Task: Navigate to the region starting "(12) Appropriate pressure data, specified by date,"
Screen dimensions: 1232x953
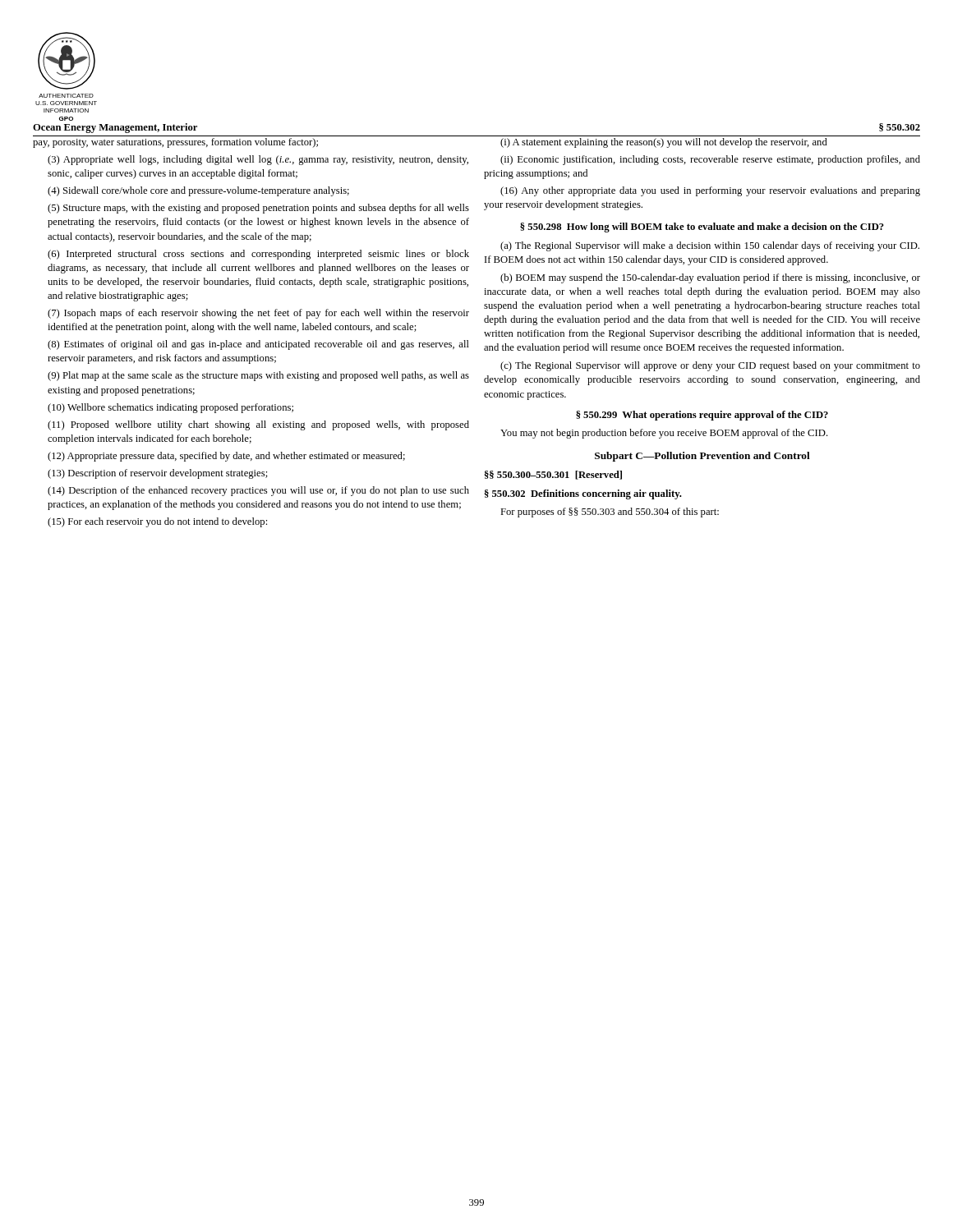Action: tap(251, 456)
